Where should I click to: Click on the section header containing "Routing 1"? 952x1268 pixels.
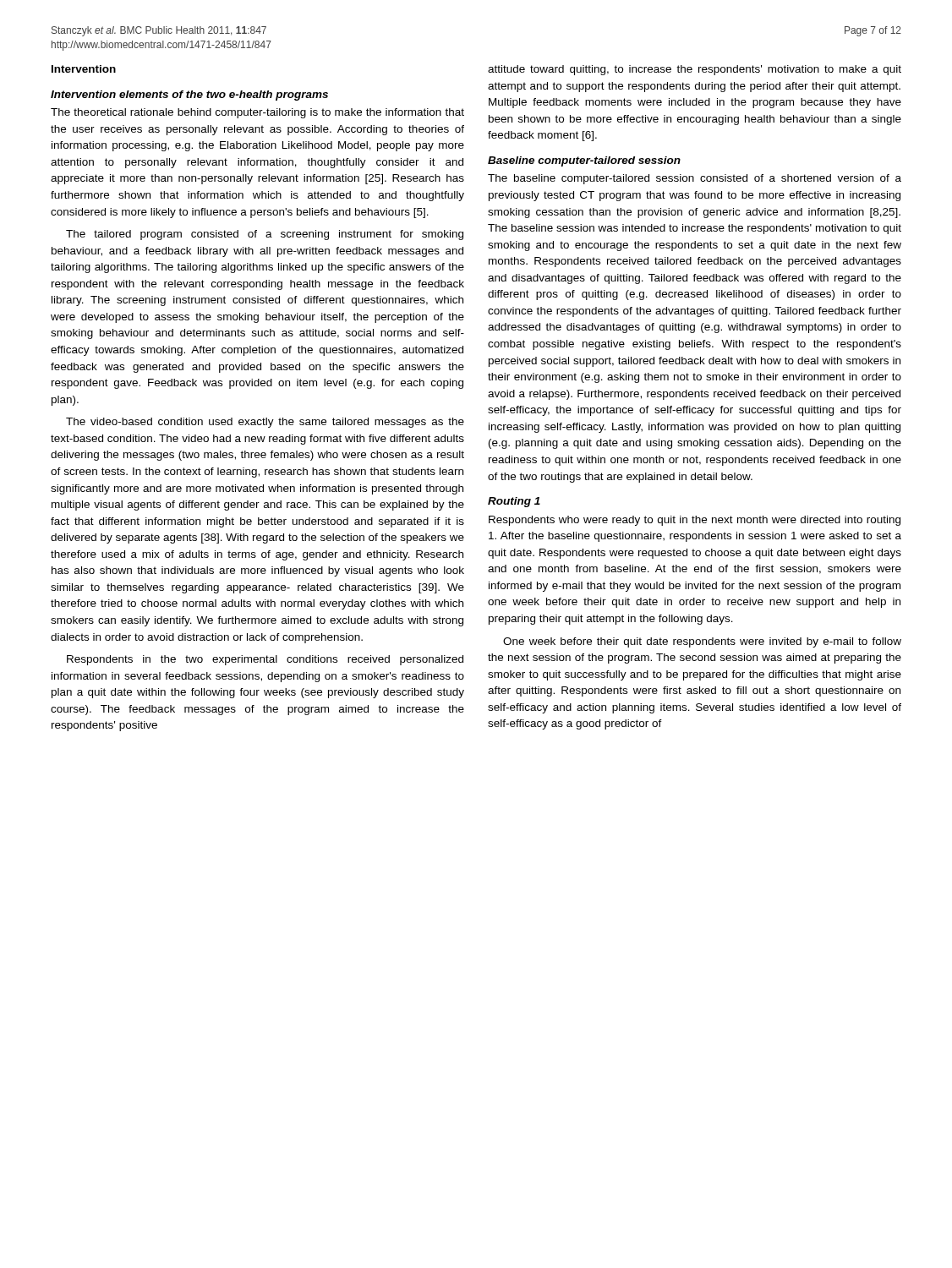(x=514, y=501)
